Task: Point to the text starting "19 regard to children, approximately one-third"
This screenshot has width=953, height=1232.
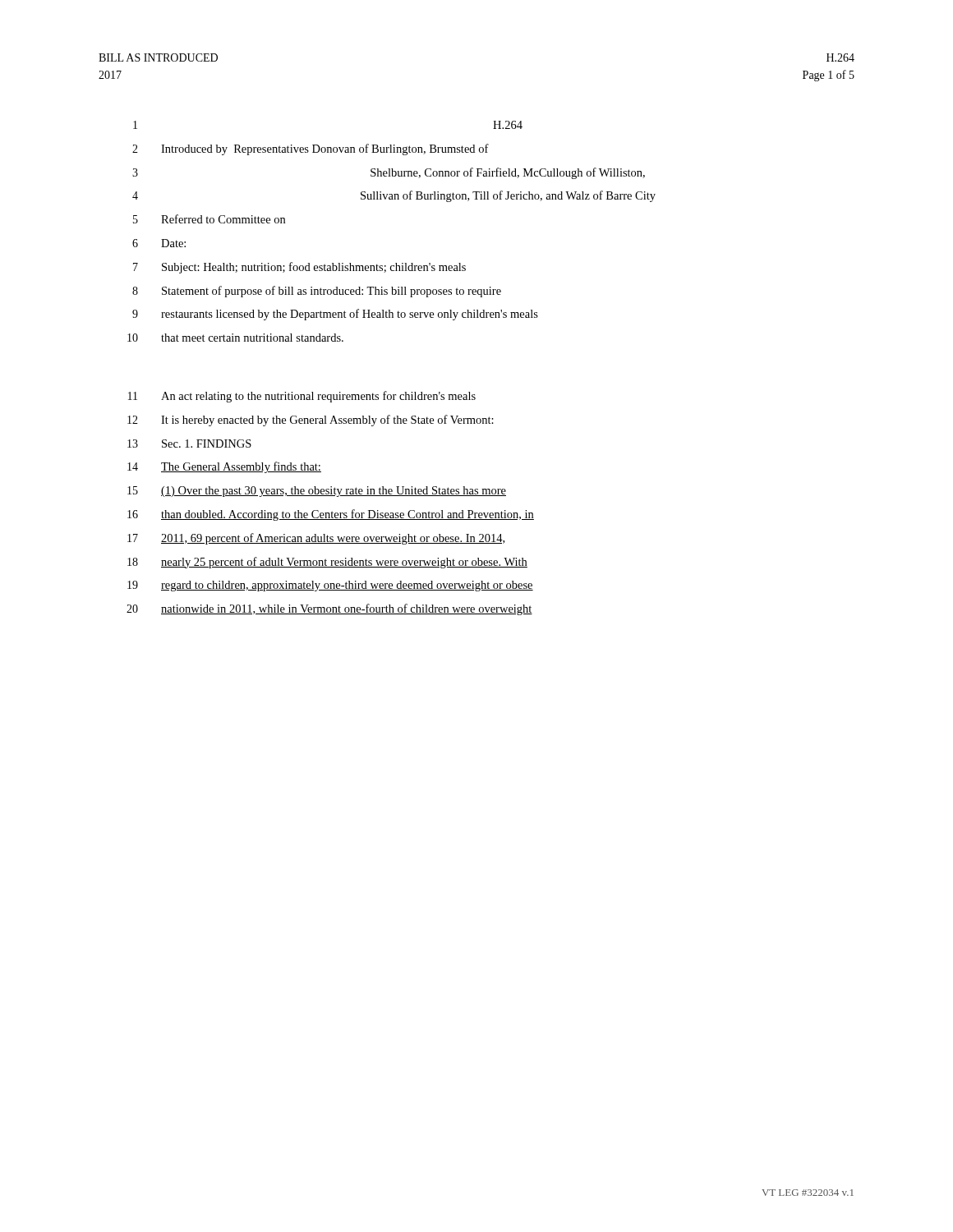Action: click(476, 585)
